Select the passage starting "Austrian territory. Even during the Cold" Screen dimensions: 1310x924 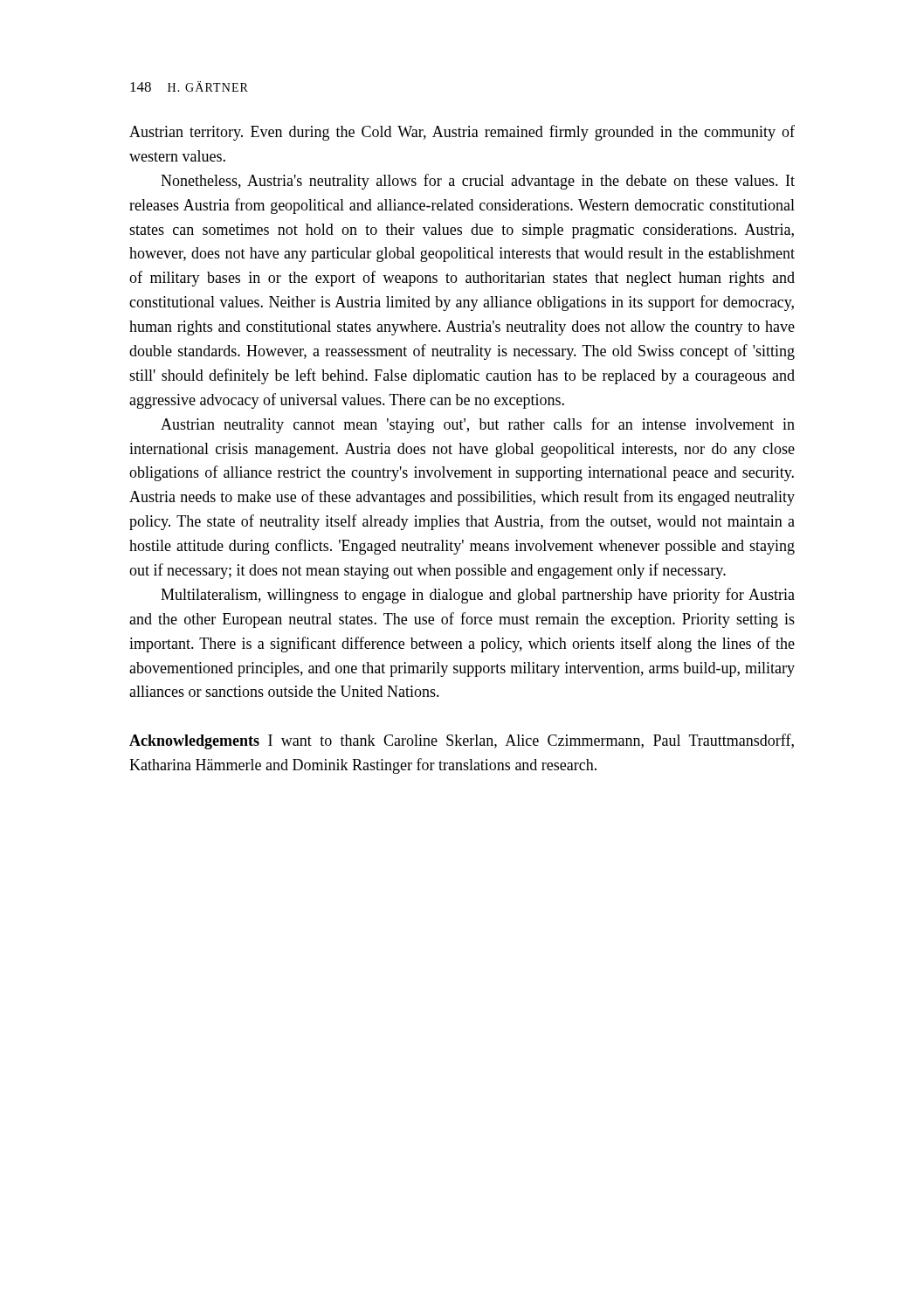(462, 413)
